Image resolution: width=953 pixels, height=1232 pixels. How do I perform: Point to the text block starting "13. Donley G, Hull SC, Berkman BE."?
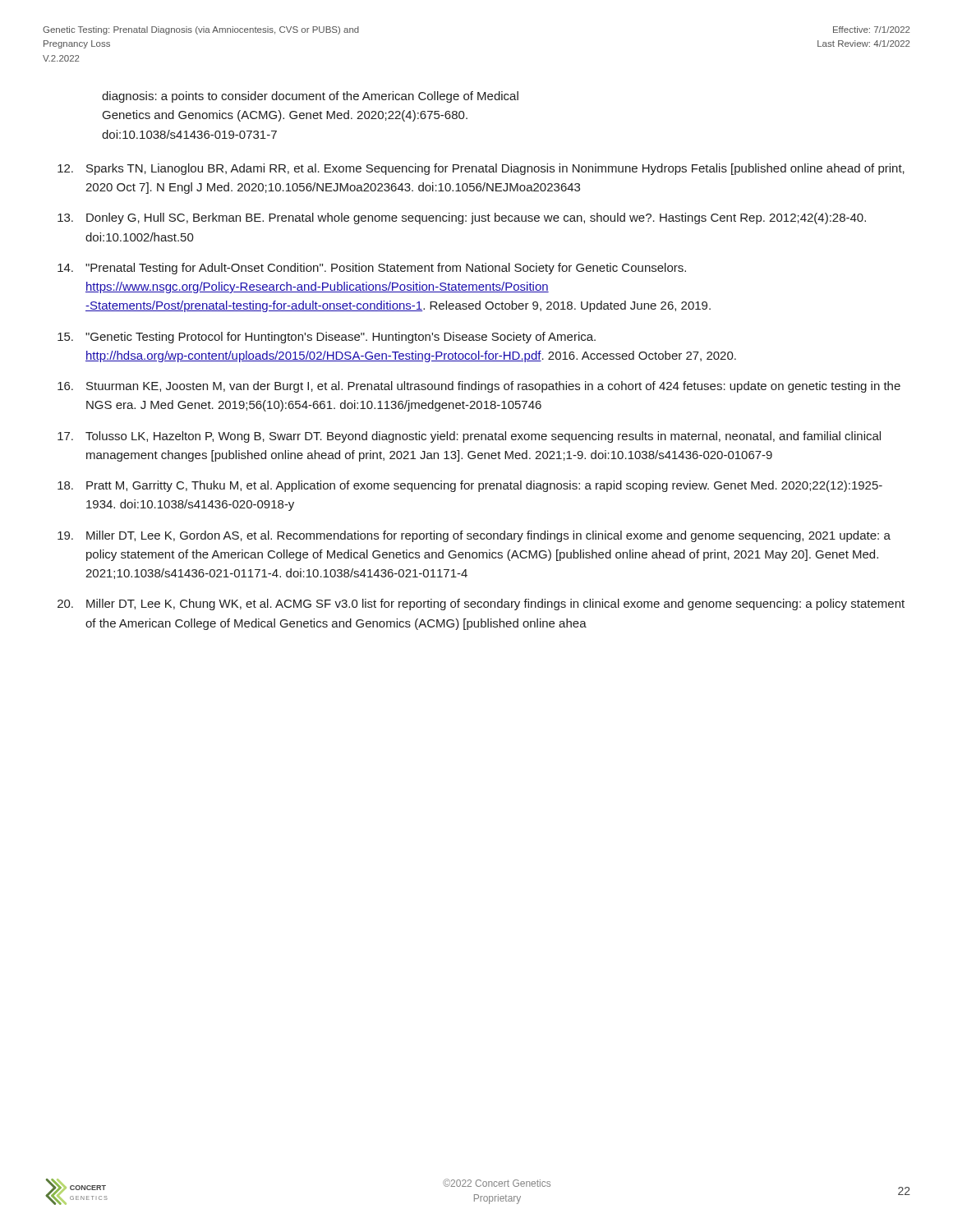coord(476,227)
